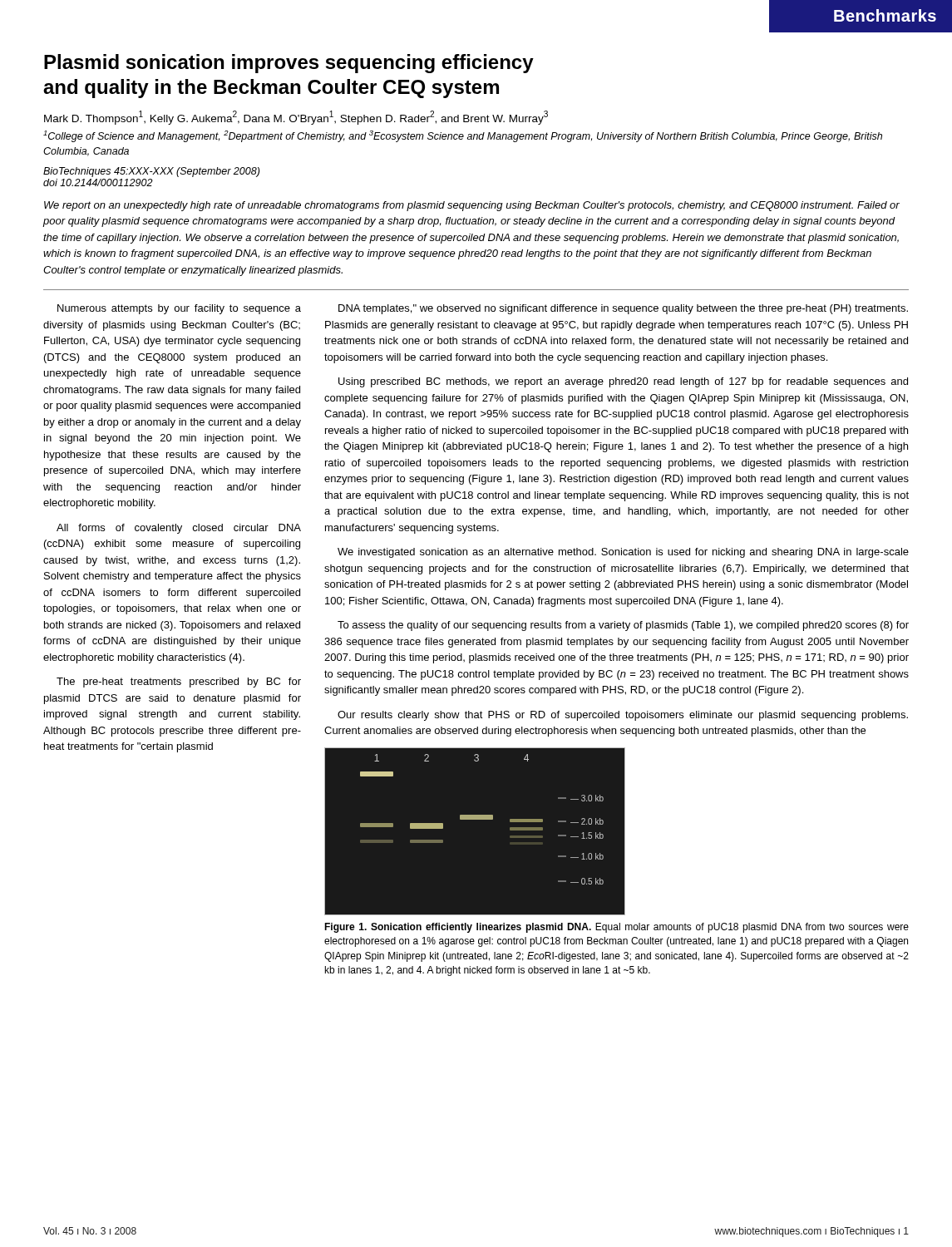Image resolution: width=952 pixels, height=1247 pixels.
Task: Where is the passage that starts "We report on an unexpectedly high"?
Action: pos(472,237)
